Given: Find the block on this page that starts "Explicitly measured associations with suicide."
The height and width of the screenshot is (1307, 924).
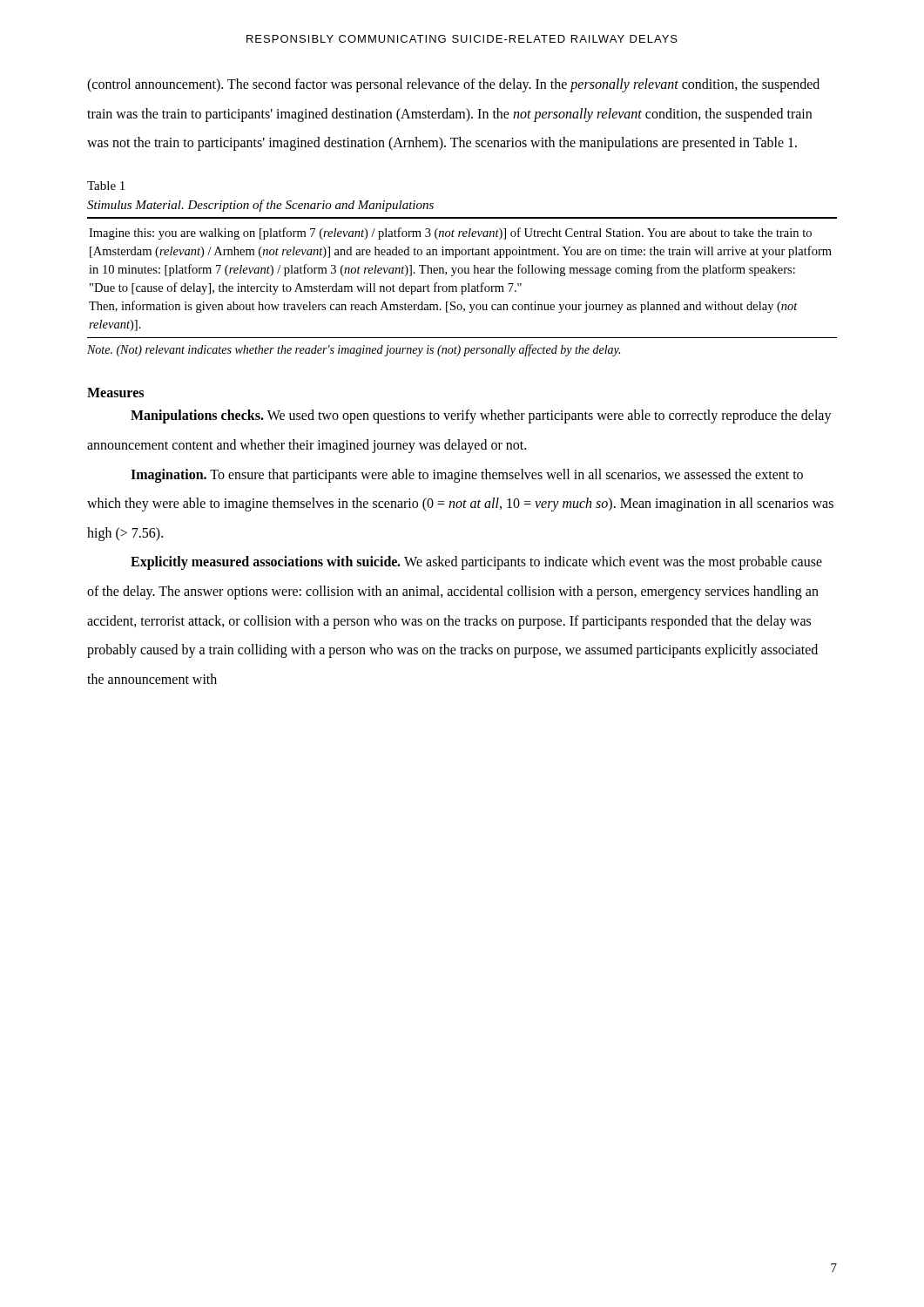Looking at the screenshot, I should pyautogui.click(x=455, y=620).
